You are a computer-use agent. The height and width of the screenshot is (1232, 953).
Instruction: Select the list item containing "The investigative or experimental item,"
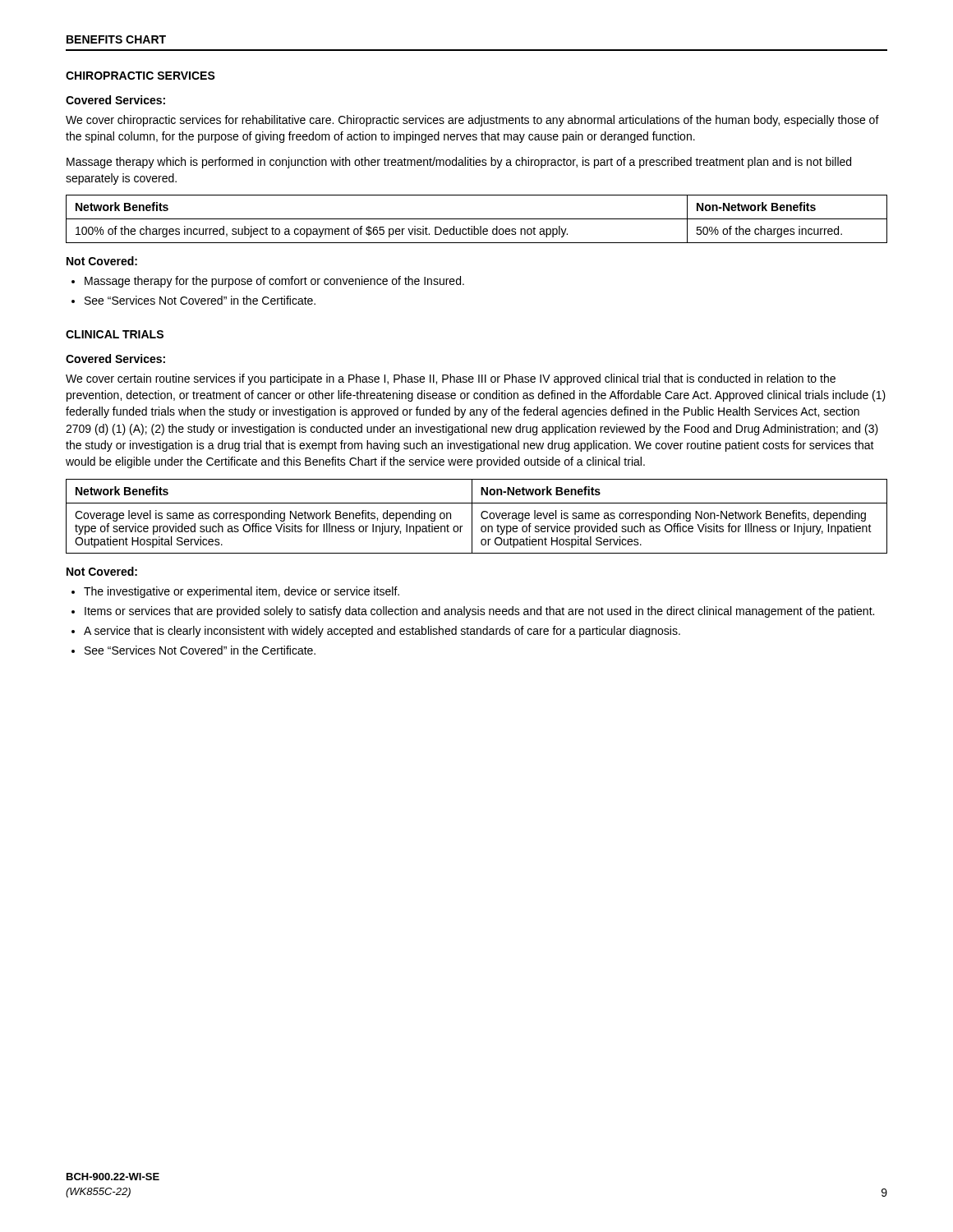click(x=242, y=591)
